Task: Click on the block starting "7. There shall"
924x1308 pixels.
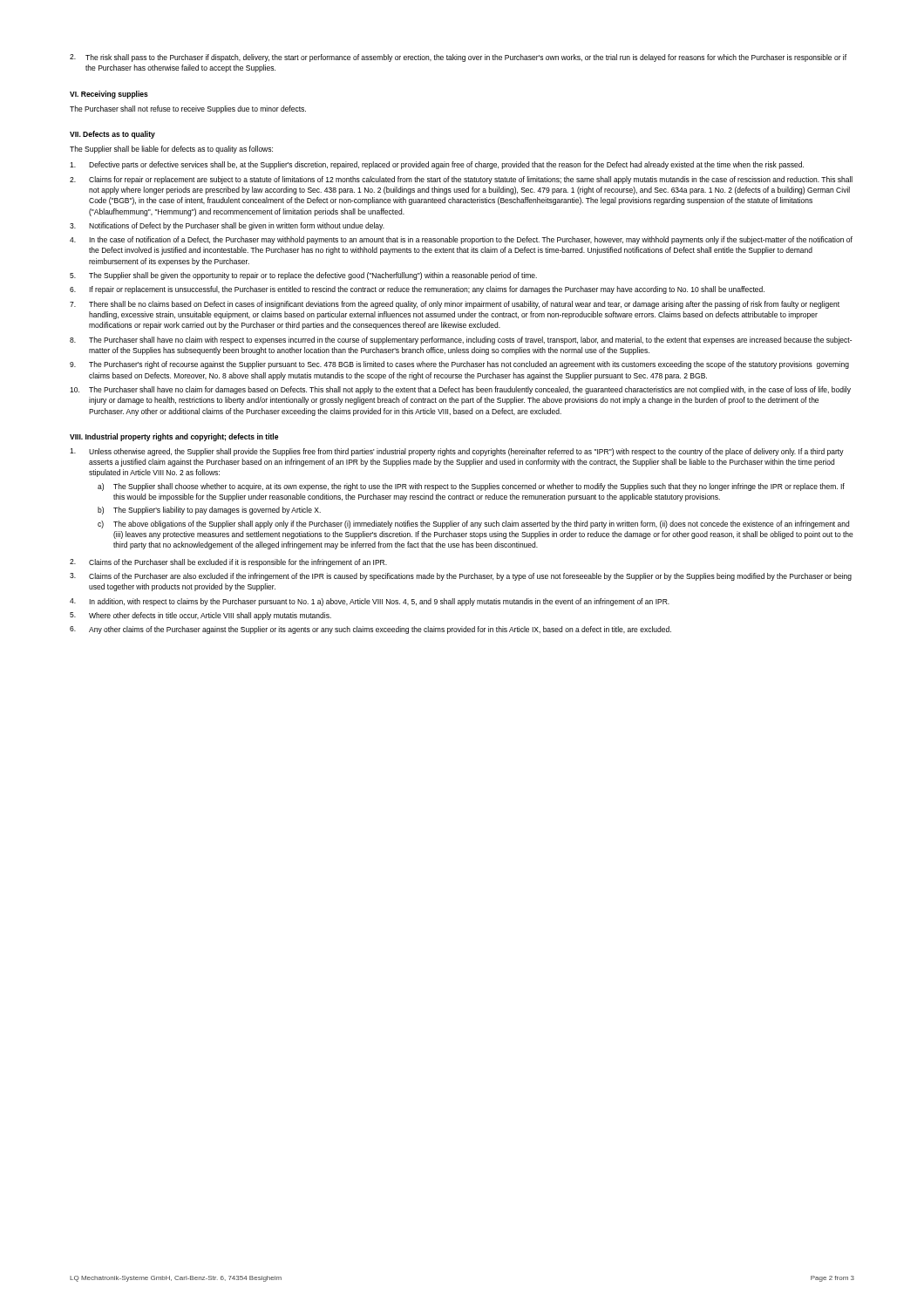Action: (x=462, y=315)
